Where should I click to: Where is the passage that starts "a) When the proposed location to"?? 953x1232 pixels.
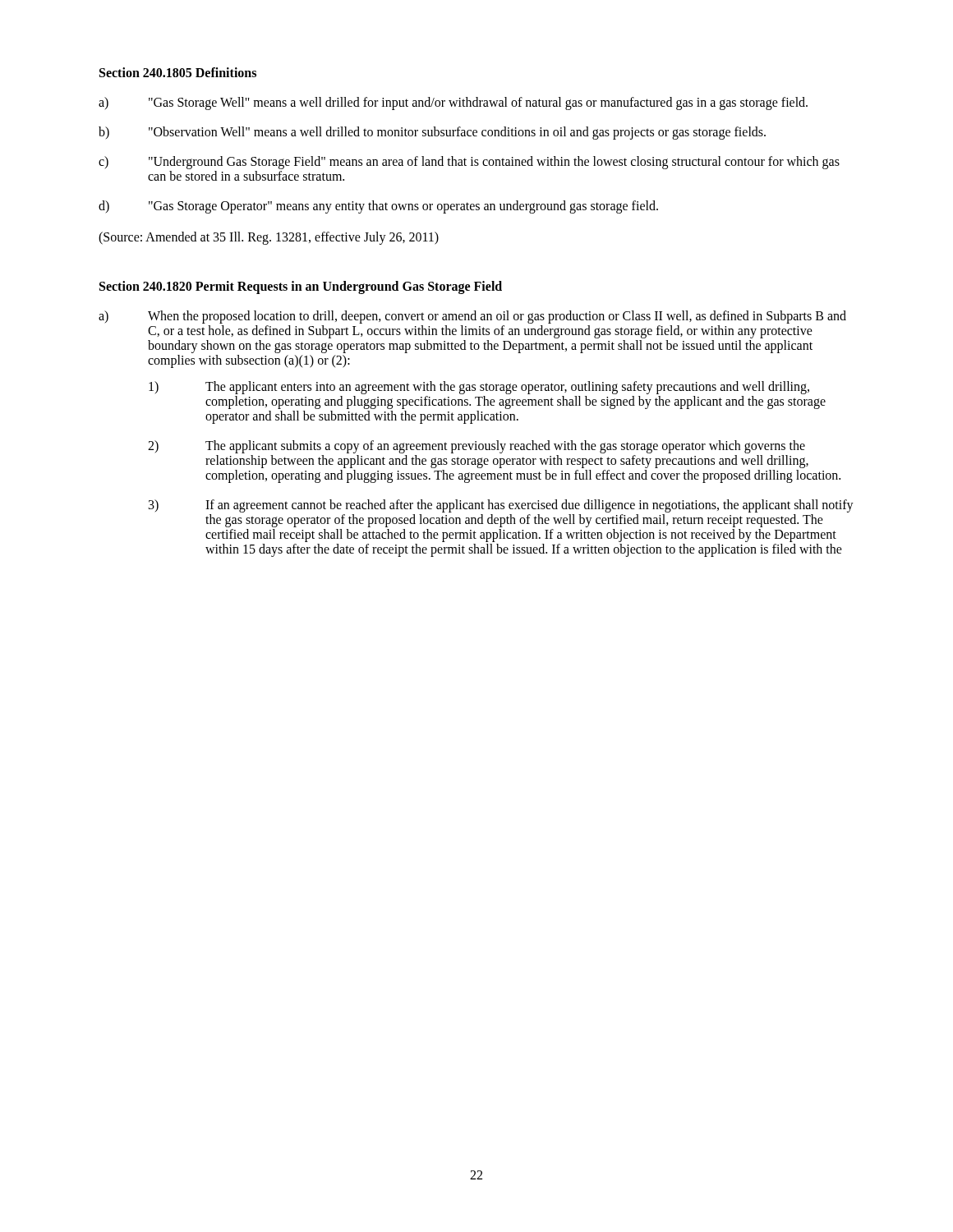(476, 440)
